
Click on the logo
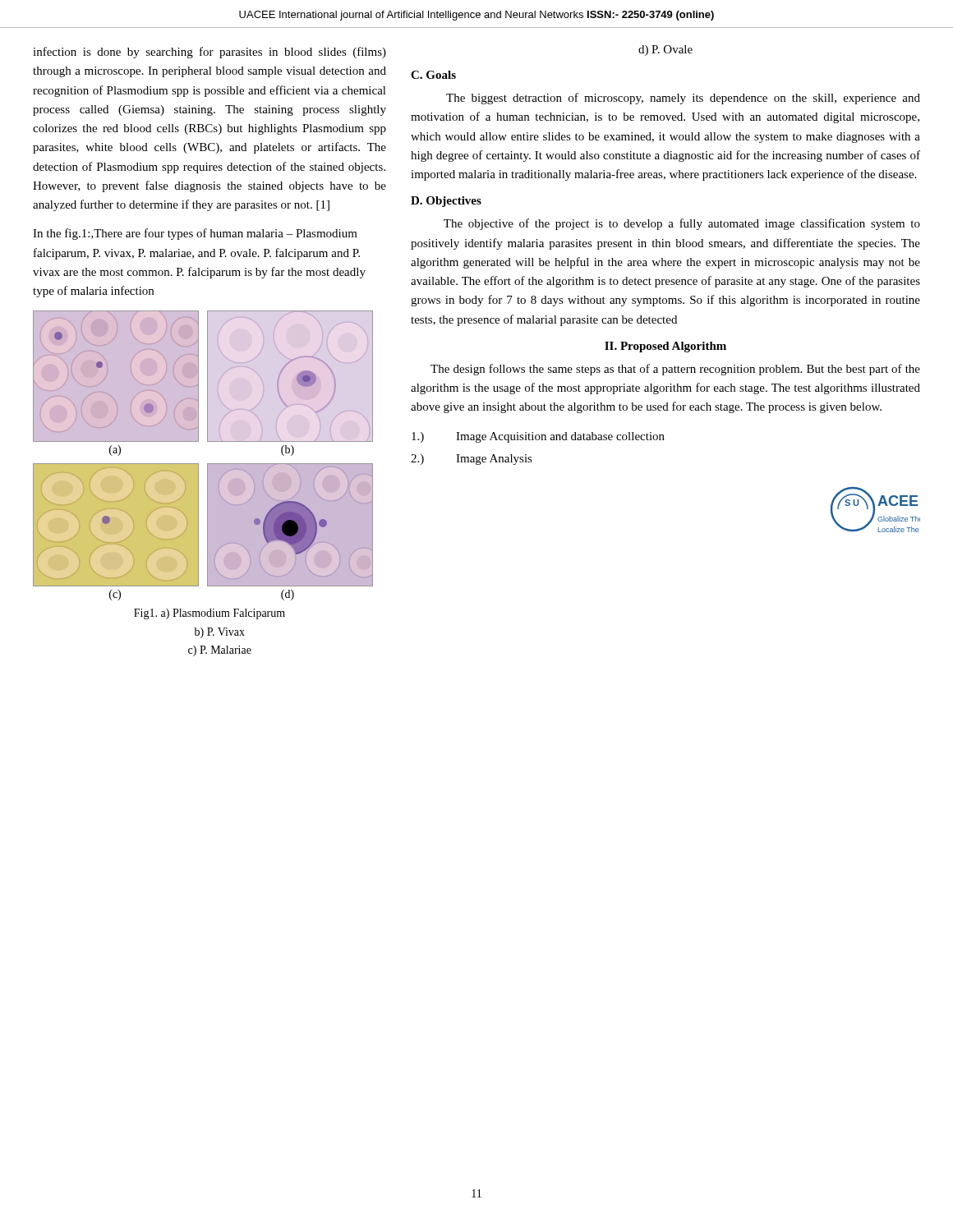coord(665,515)
